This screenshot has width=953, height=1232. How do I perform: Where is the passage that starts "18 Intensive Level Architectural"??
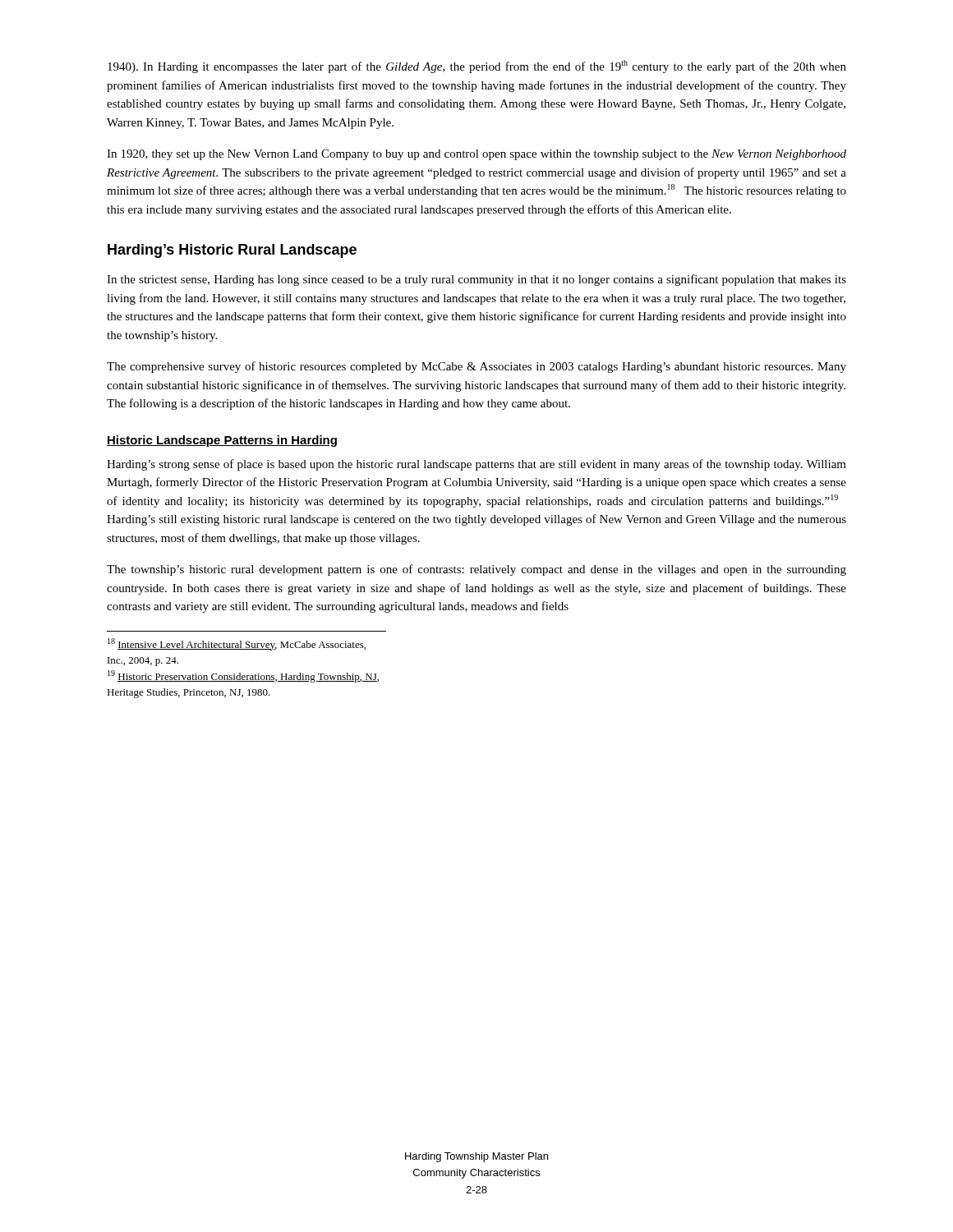(243, 667)
